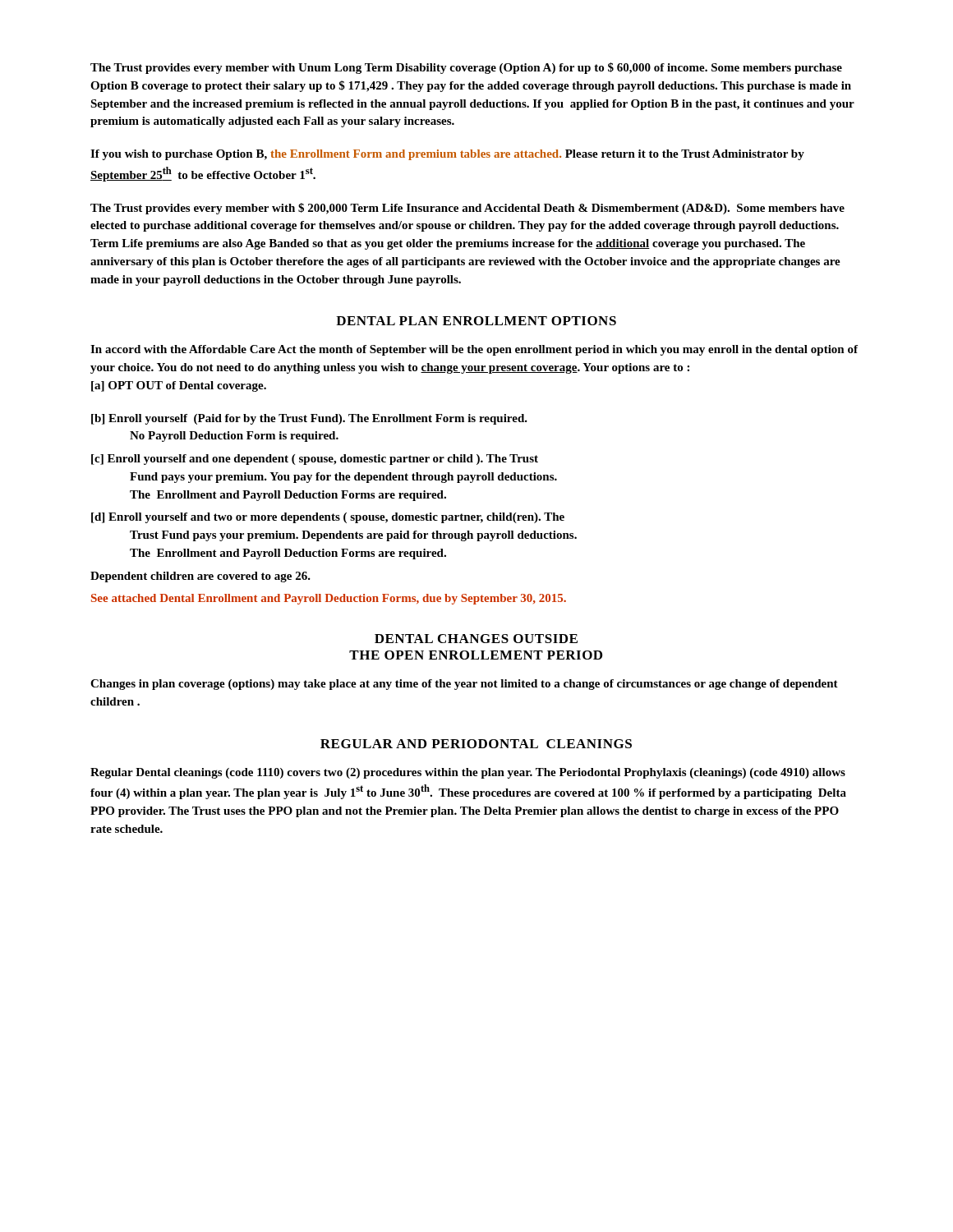Locate the text block that says "Regular Dental cleanings (code 1110) covers two"
This screenshot has height=1232, width=953.
[x=468, y=800]
